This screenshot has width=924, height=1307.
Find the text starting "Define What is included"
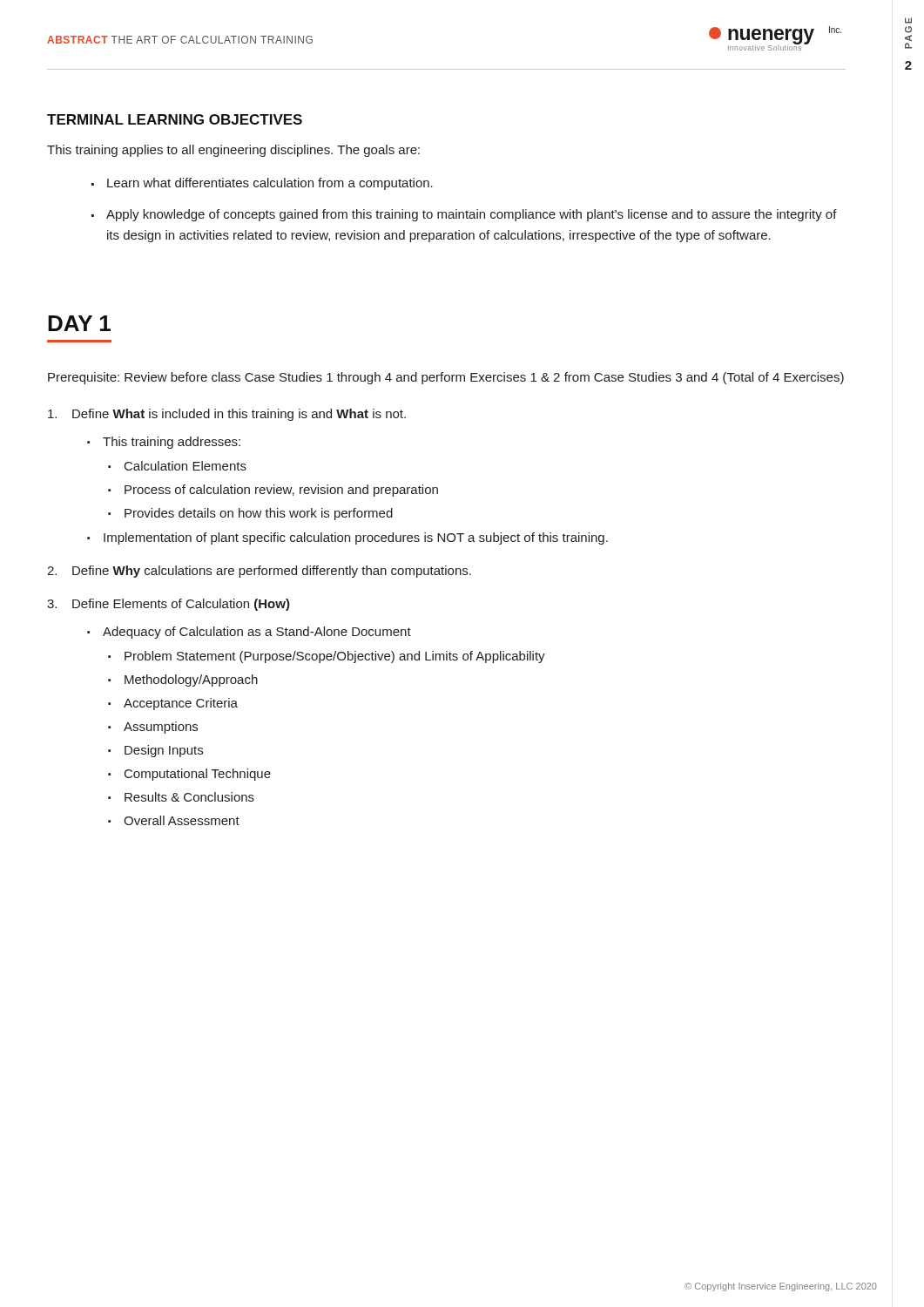click(x=227, y=414)
